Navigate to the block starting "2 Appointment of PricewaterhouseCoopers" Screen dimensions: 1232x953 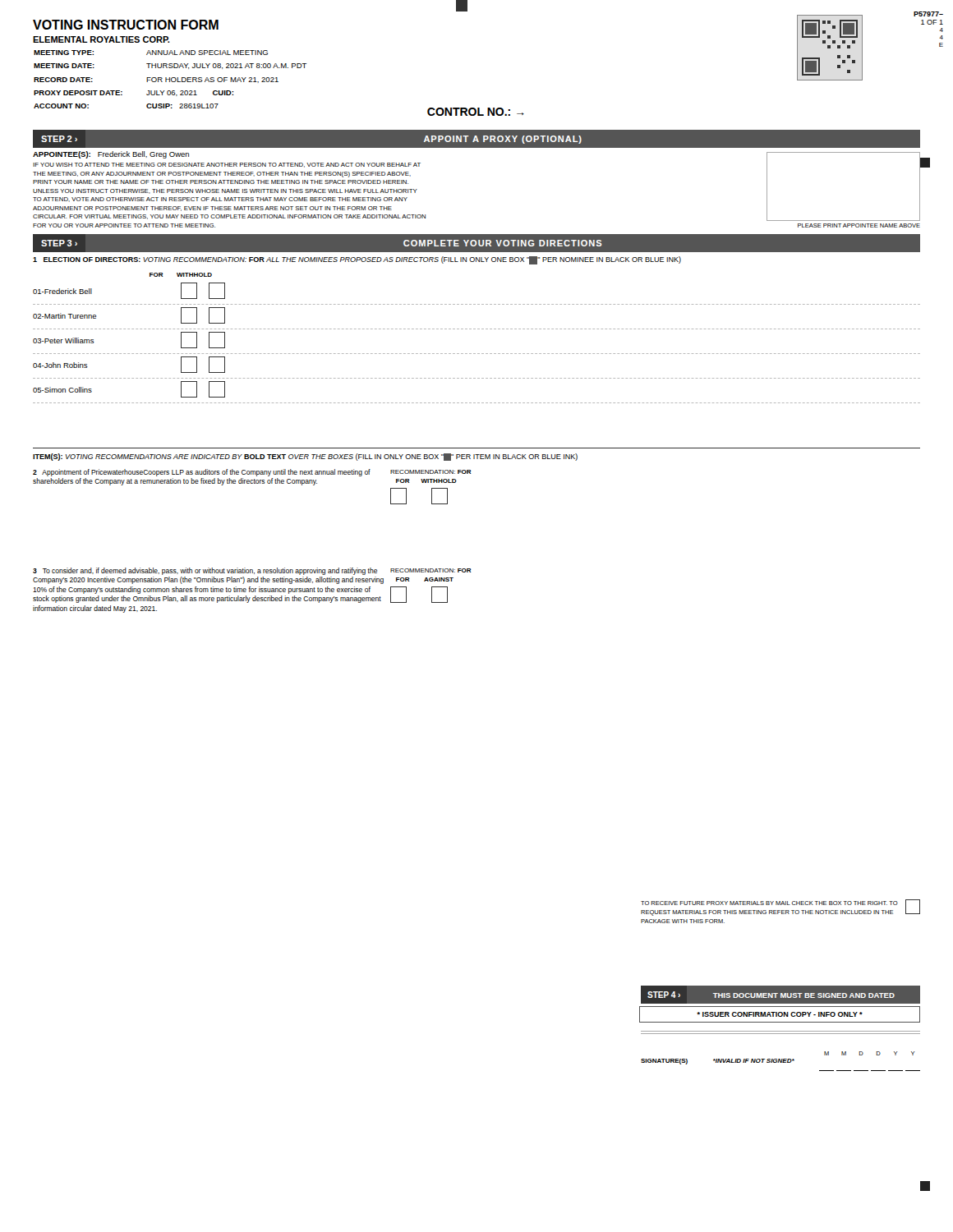coord(201,477)
